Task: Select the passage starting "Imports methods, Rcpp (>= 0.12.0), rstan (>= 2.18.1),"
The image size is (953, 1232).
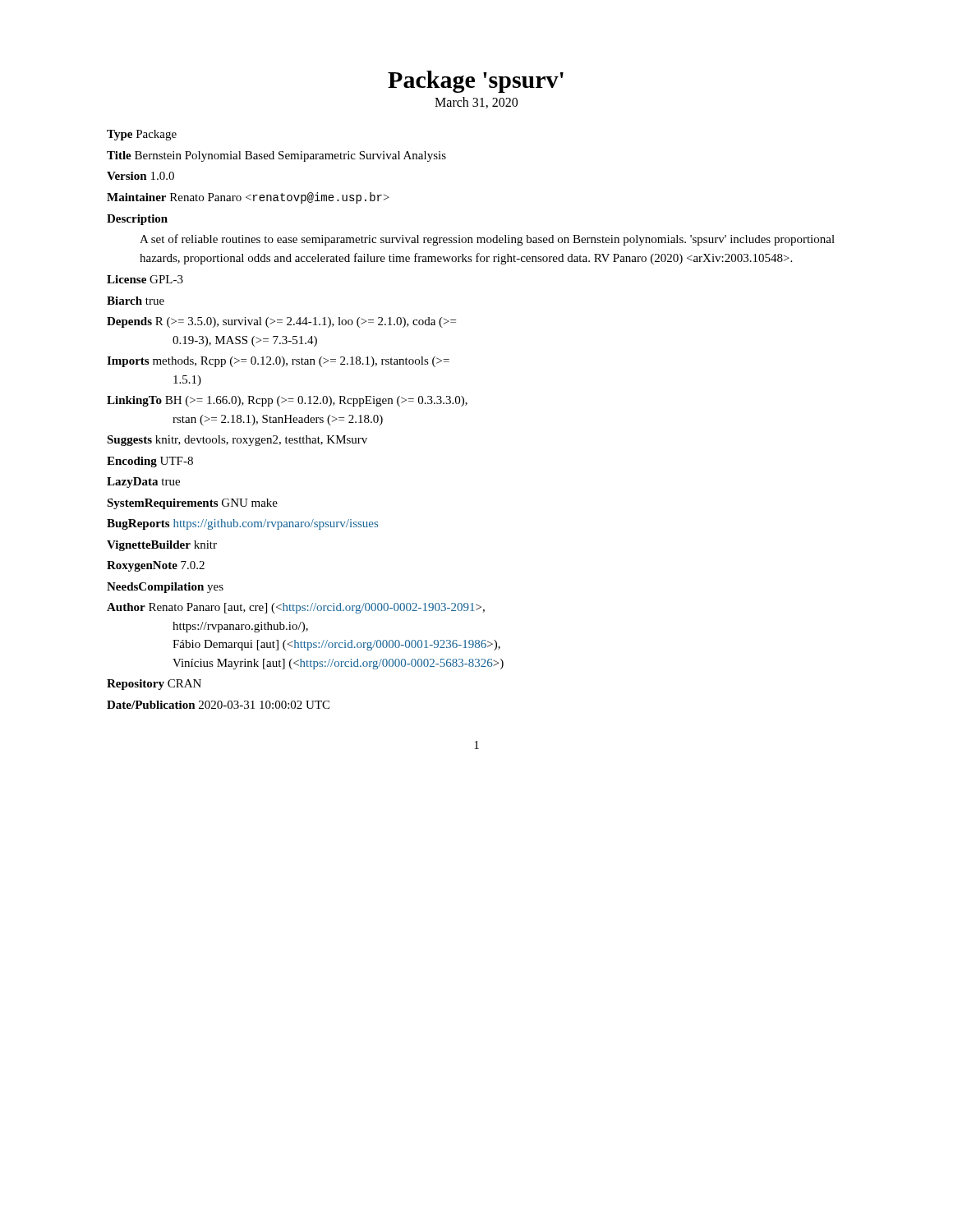Action: click(278, 362)
